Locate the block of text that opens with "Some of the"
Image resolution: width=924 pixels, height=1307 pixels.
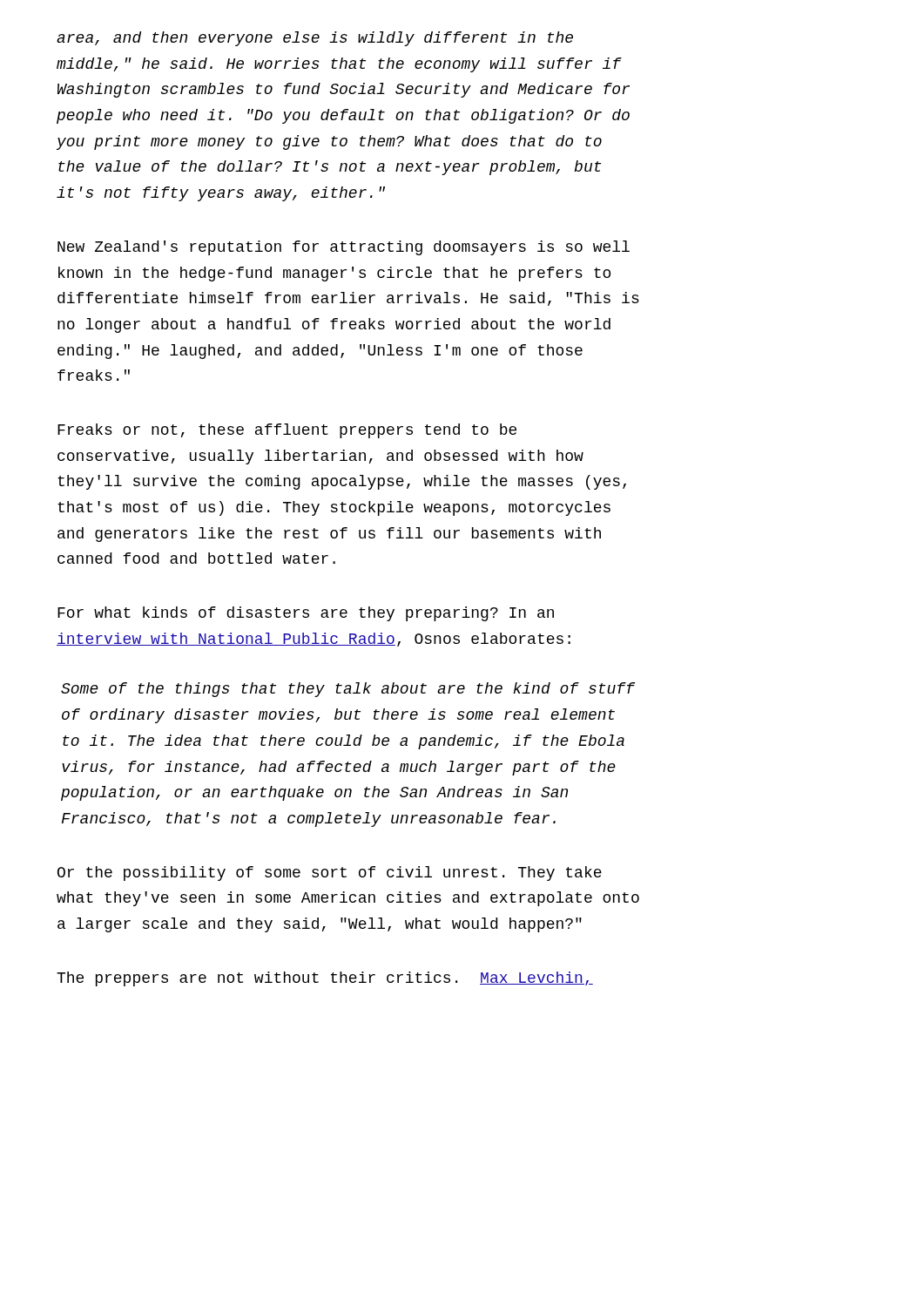[x=348, y=754]
